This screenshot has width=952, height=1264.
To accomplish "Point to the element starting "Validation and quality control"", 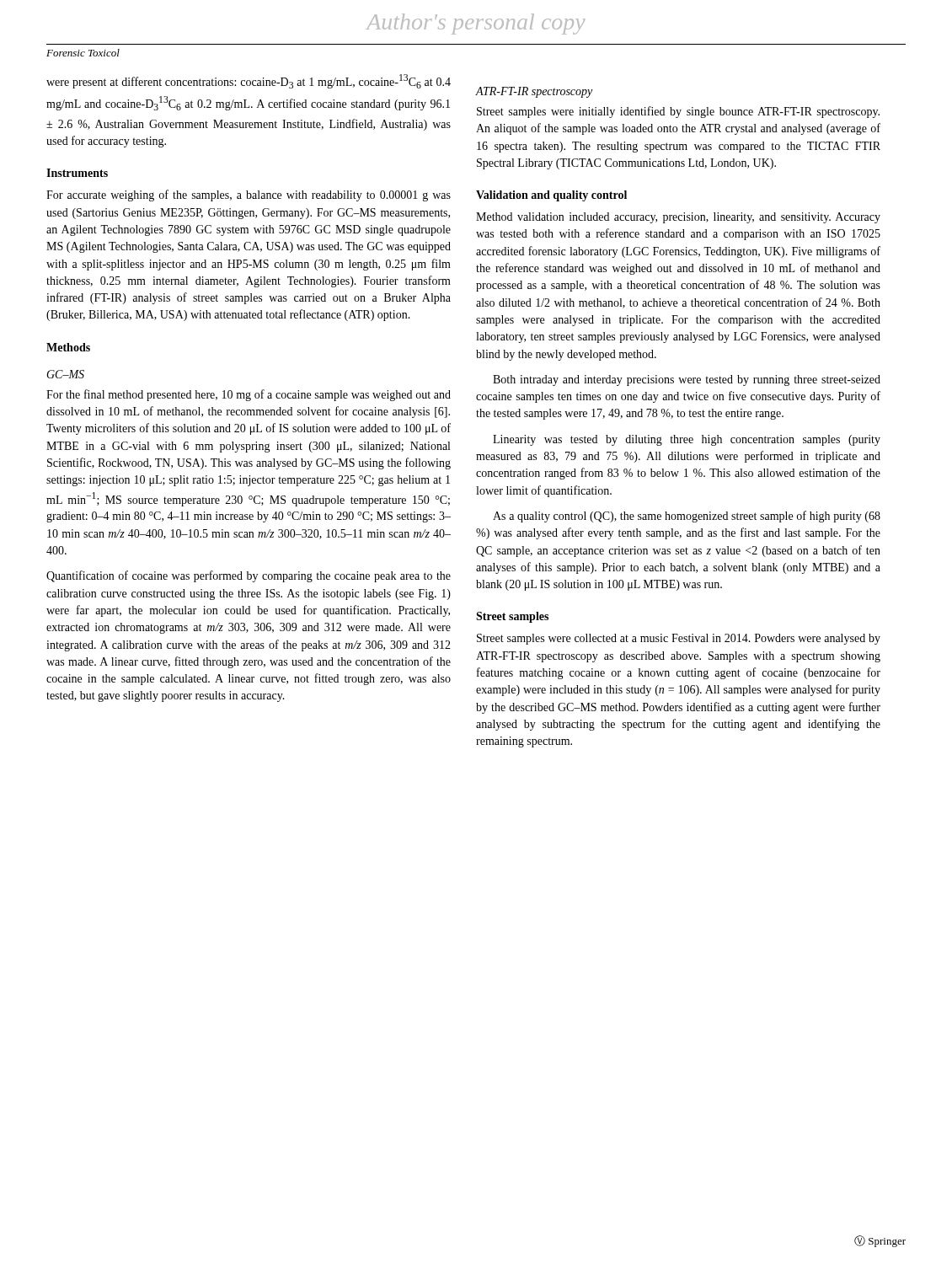I will [552, 195].
